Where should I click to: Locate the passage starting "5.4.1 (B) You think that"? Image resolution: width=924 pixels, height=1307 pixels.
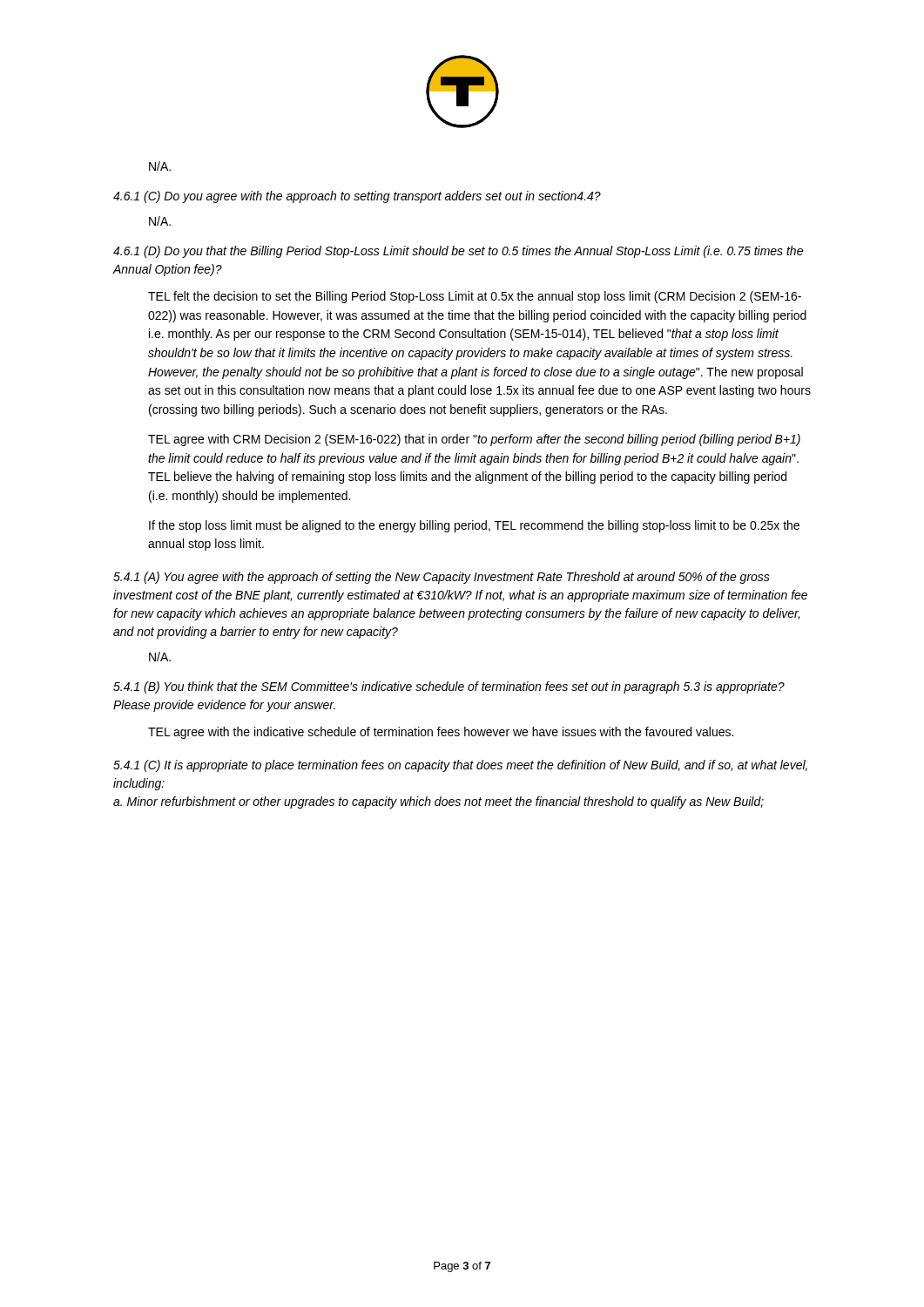coord(449,696)
